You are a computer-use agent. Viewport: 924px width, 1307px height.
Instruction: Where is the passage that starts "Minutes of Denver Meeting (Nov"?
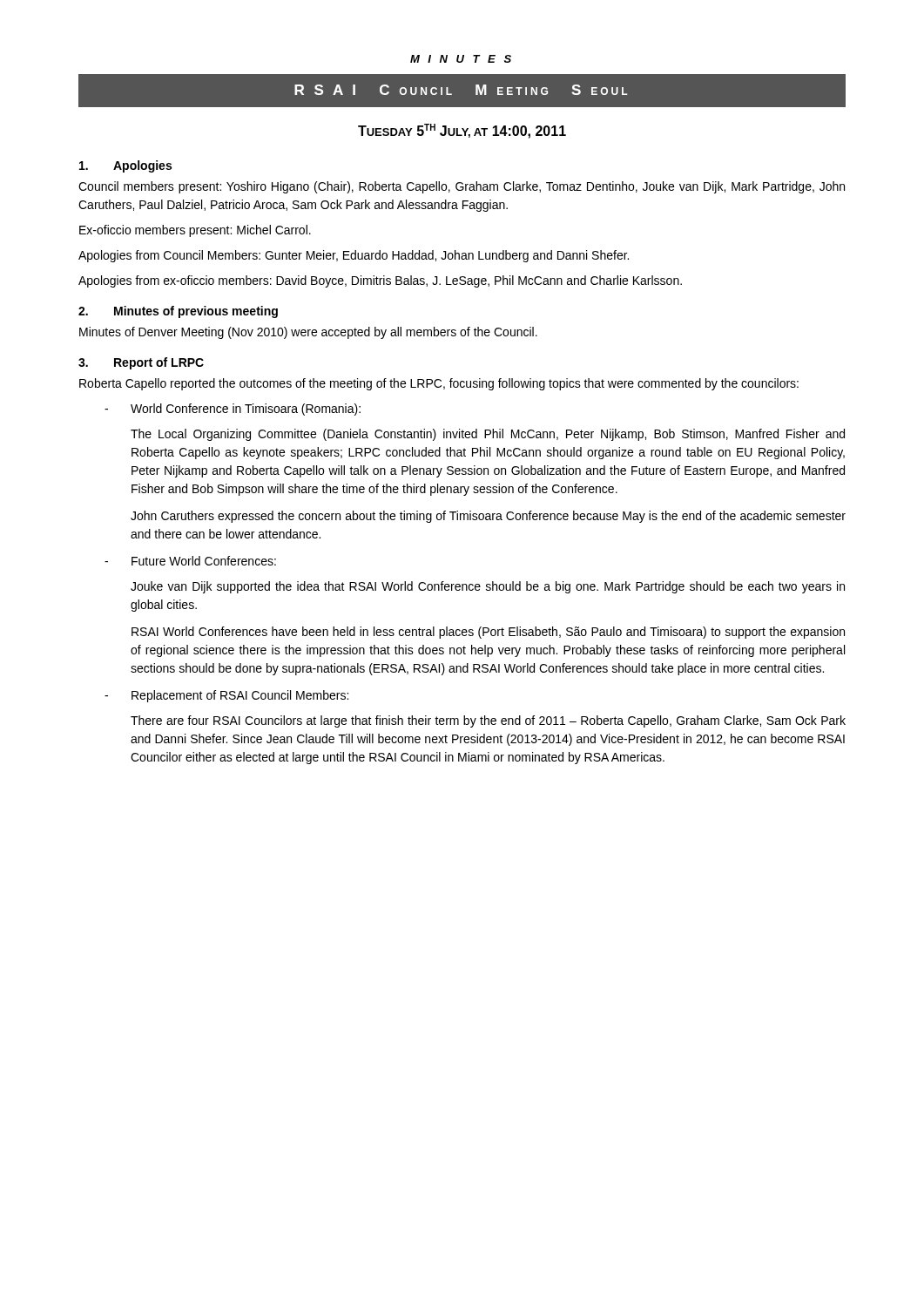coord(308,332)
